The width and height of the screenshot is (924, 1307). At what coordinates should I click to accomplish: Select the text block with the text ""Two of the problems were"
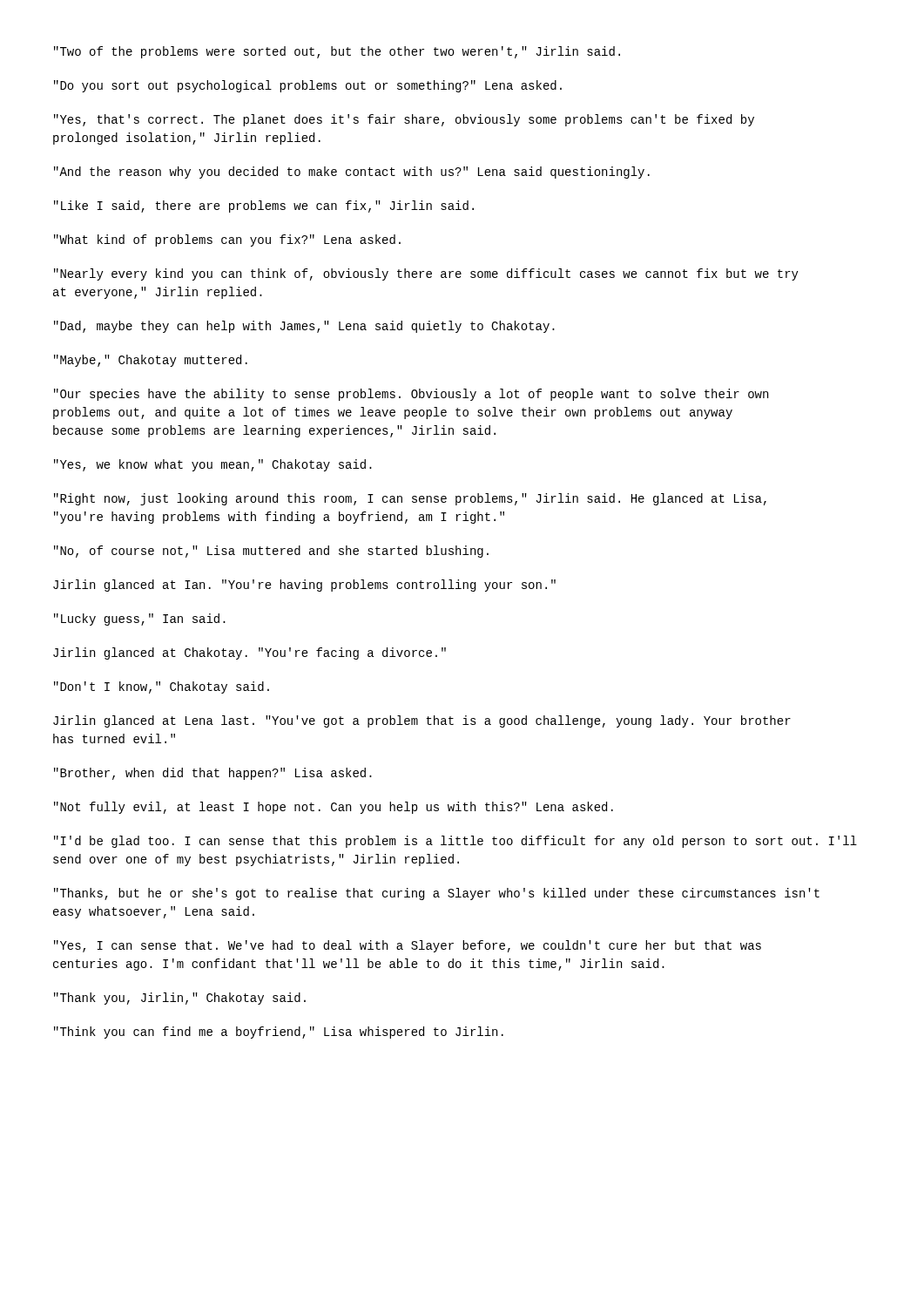(x=338, y=52)
